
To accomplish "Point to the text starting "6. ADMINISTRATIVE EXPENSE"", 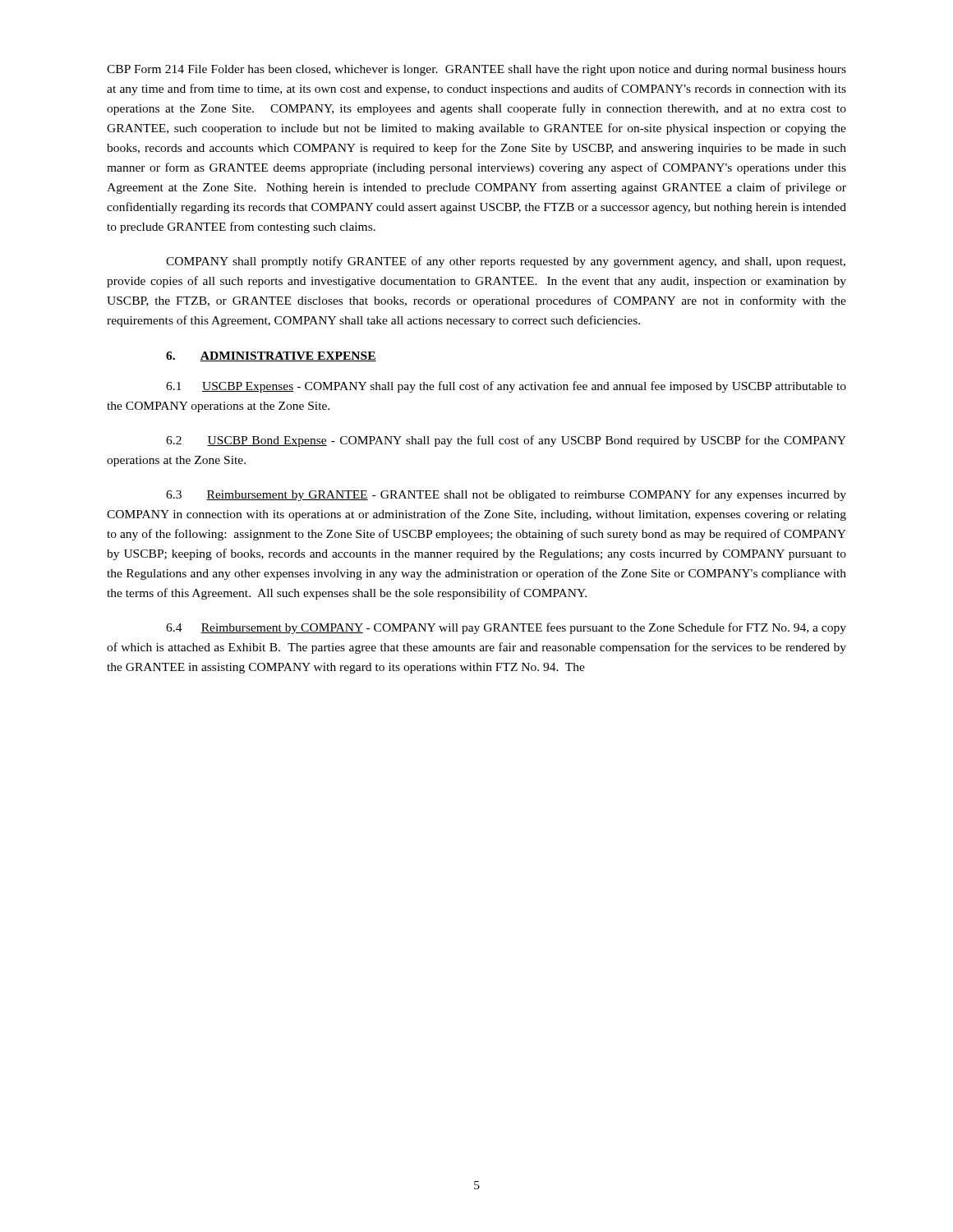I will [x=271, y=355].
